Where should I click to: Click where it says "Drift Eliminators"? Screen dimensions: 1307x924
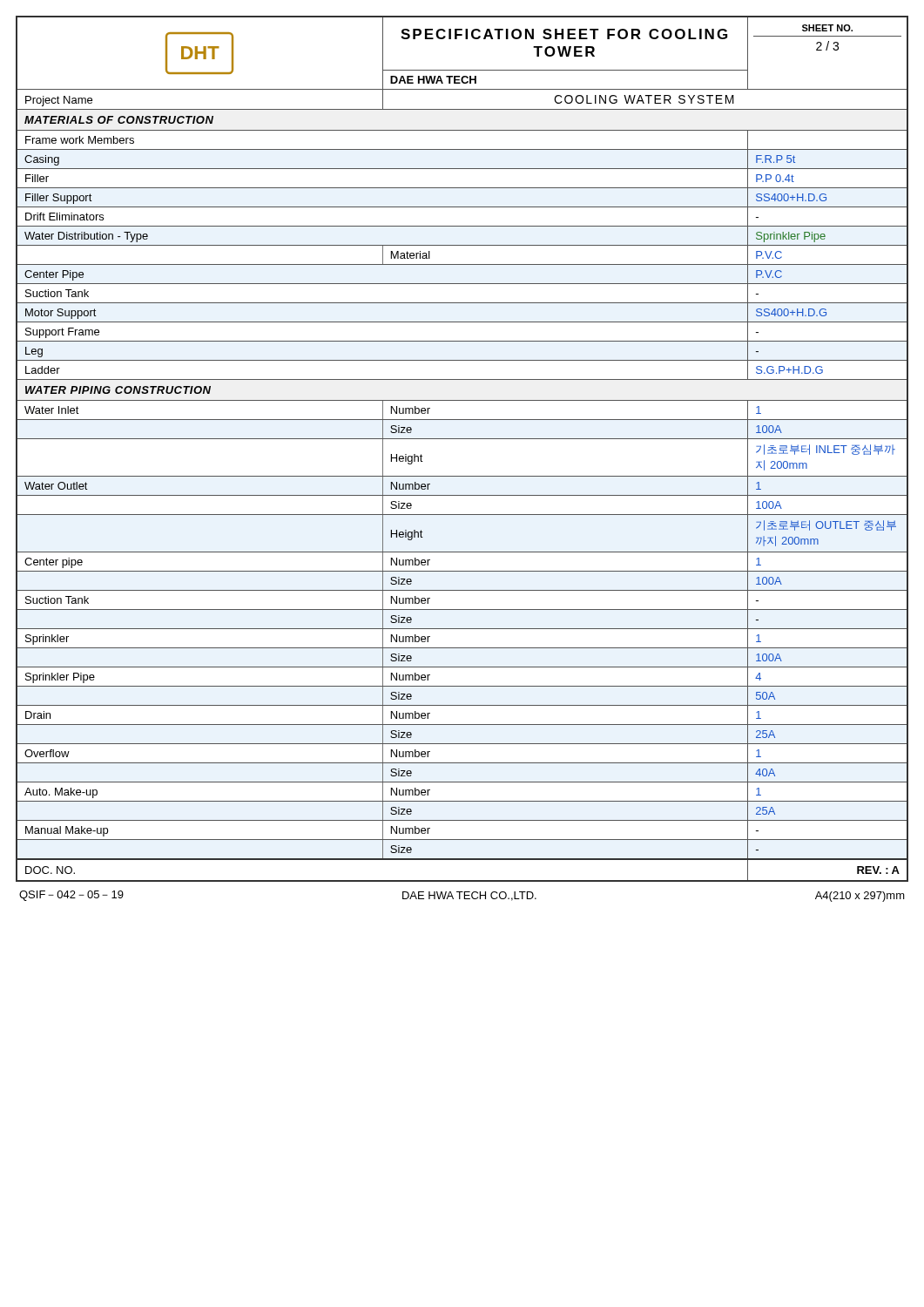click(x=64, y=217)
